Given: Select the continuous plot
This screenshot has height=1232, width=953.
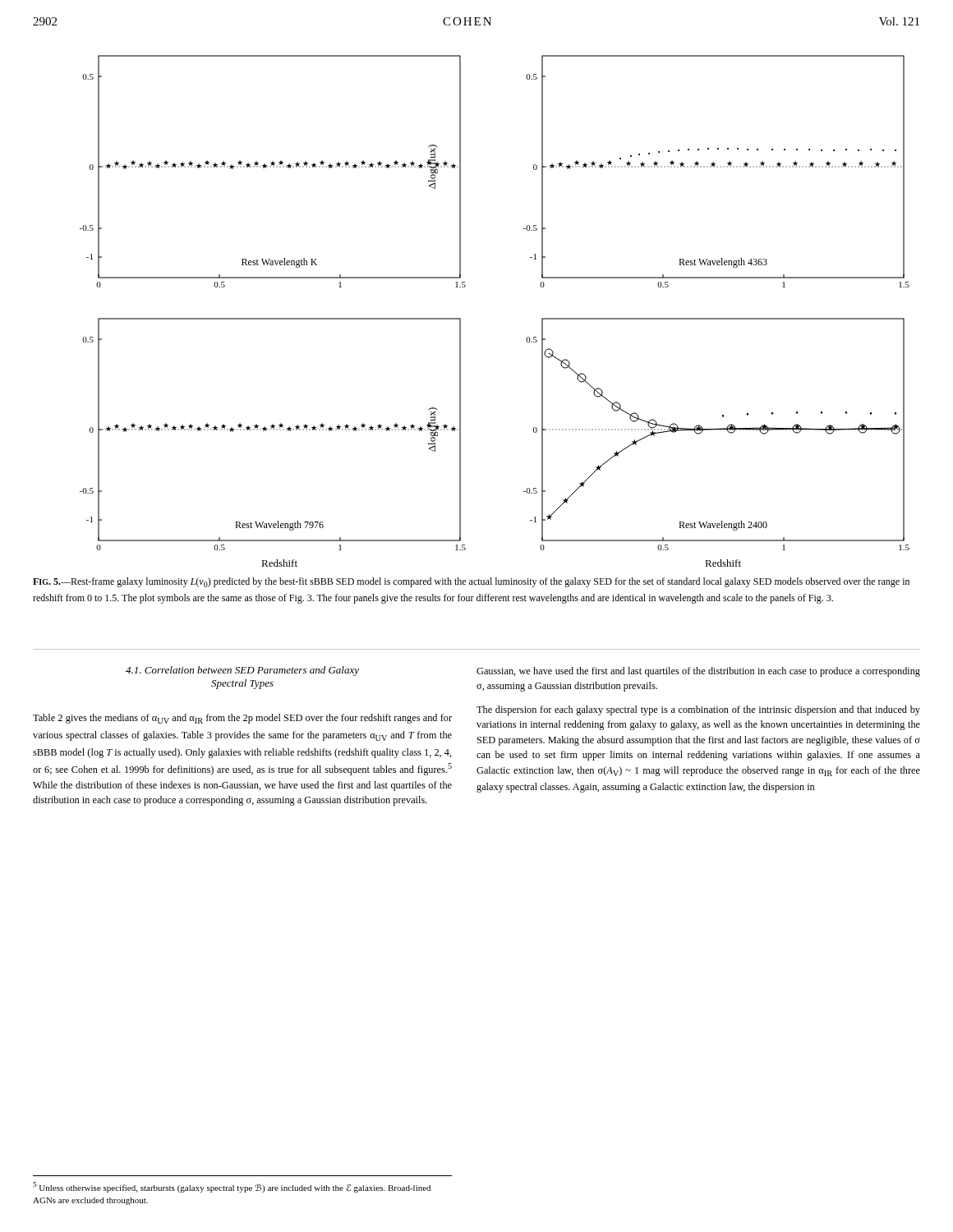Looking at the screenshot, I should pyautogui.click(x=476, y=304).
